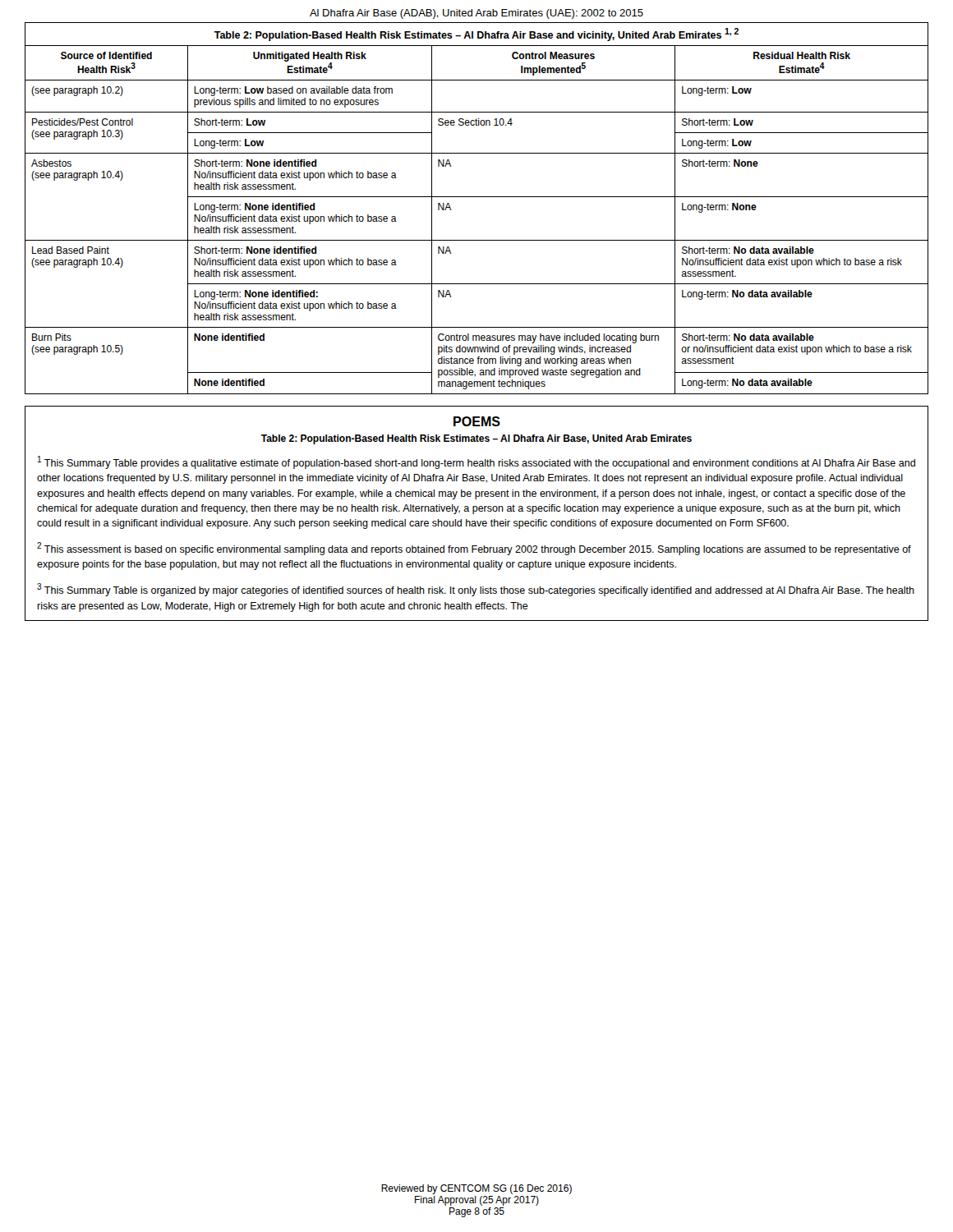Where is the passage that starts "2 This assessment is based on"?
The width and height of the screenshot is (953, 1232).
474,556
